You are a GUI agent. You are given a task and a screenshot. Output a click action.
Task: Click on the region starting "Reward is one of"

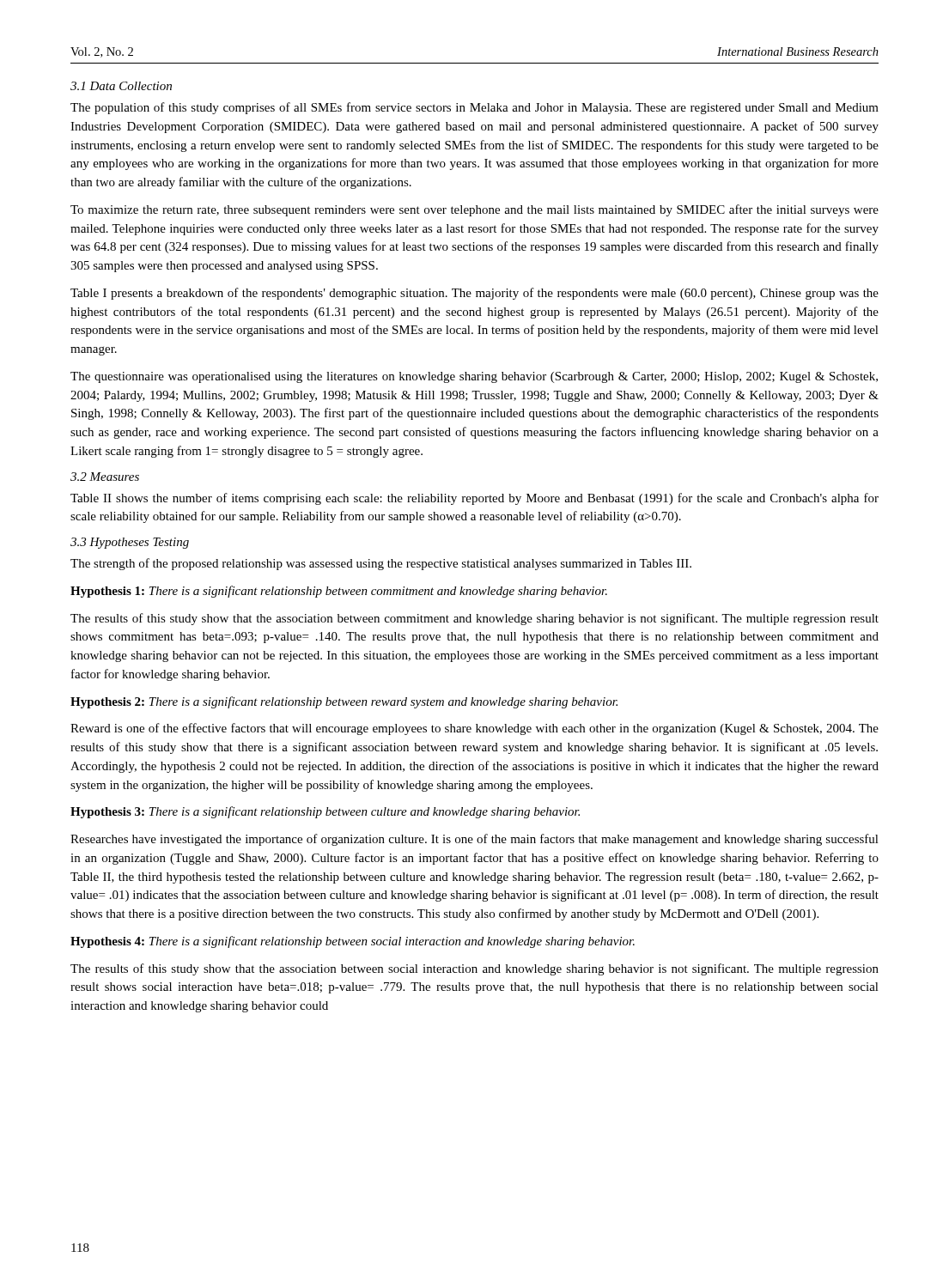click(x=474, y=756)
